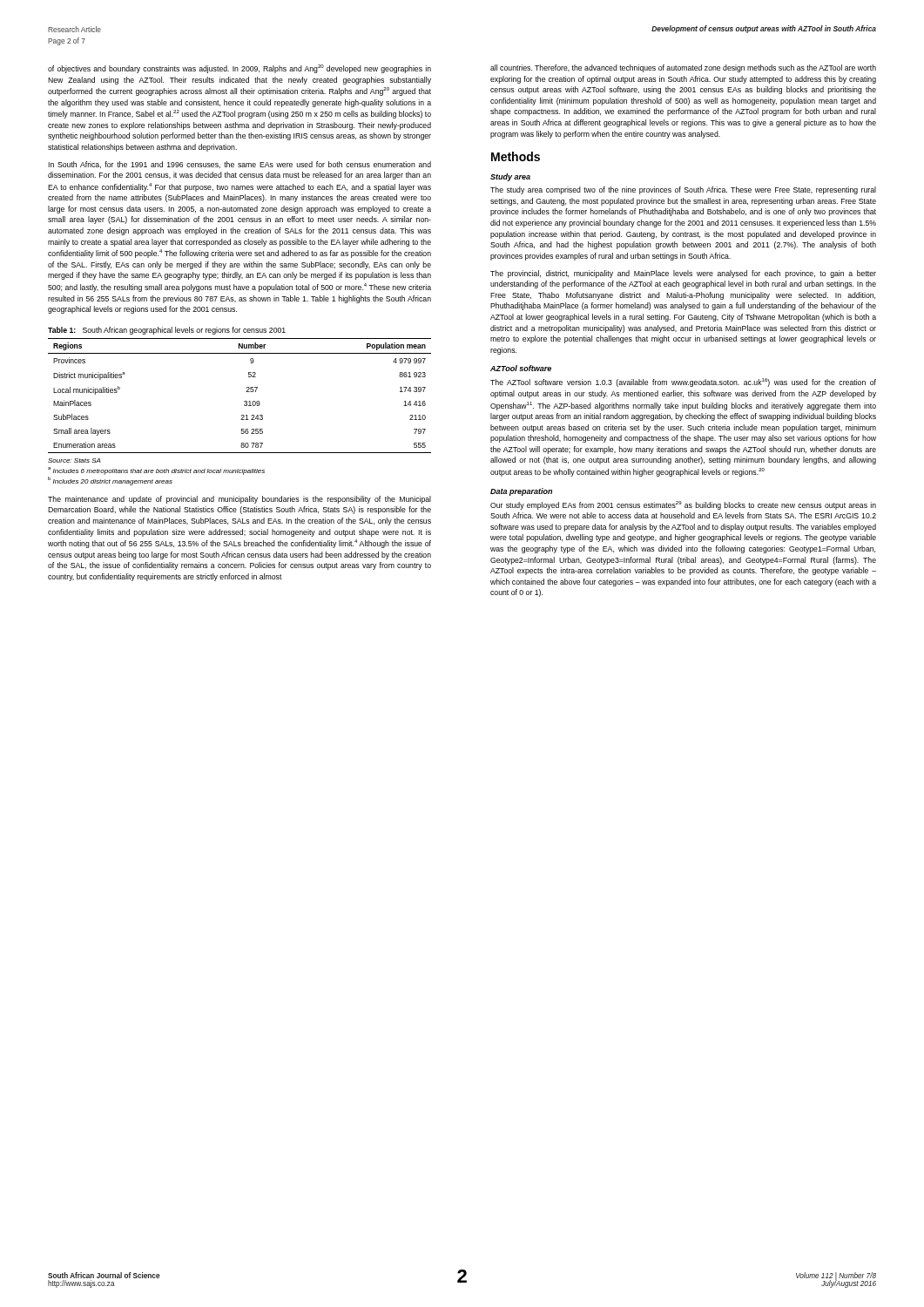Find the table that mentions "4 979 997"

click(x=239, y=396)
